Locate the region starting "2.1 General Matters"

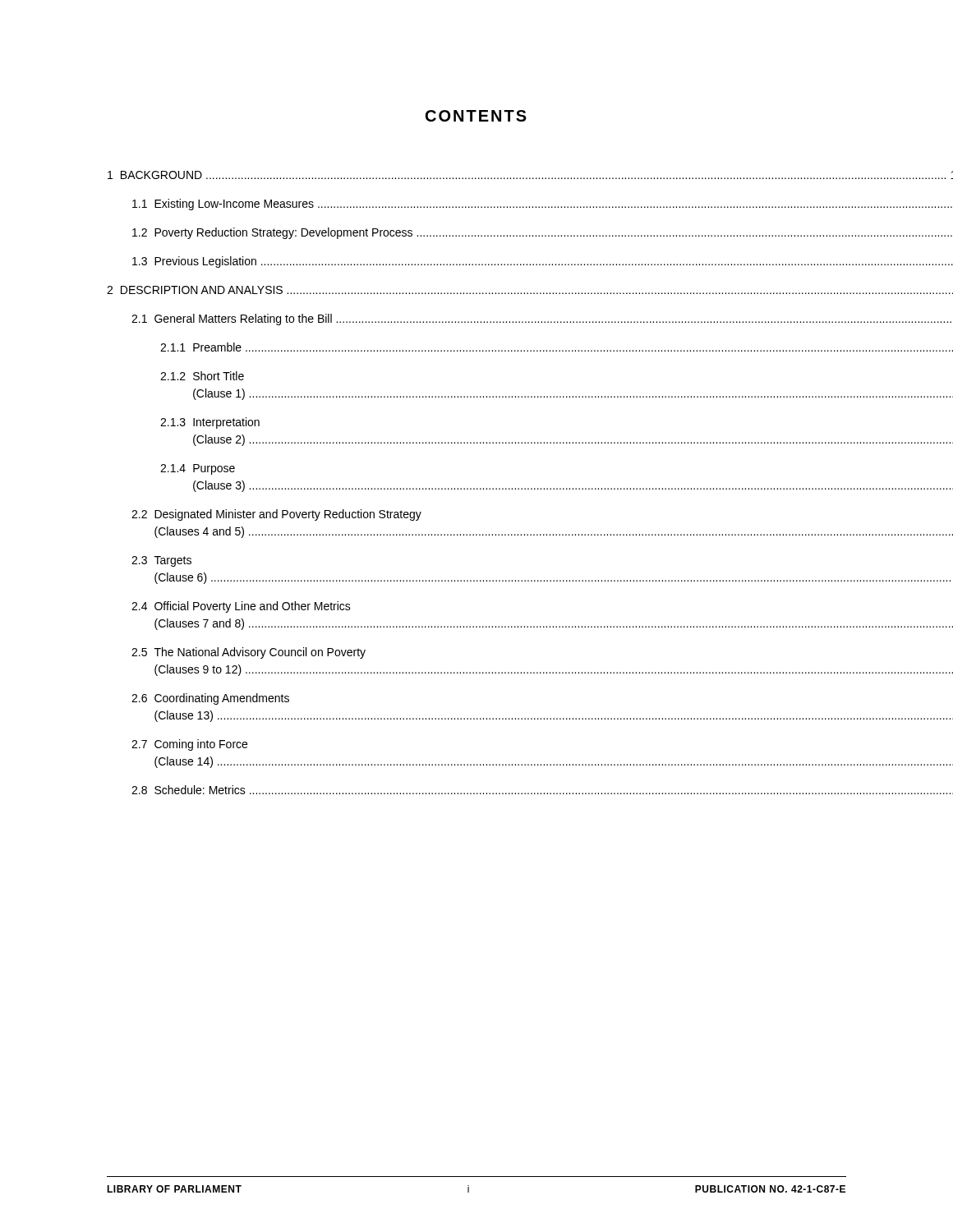[x=530, y=319]
